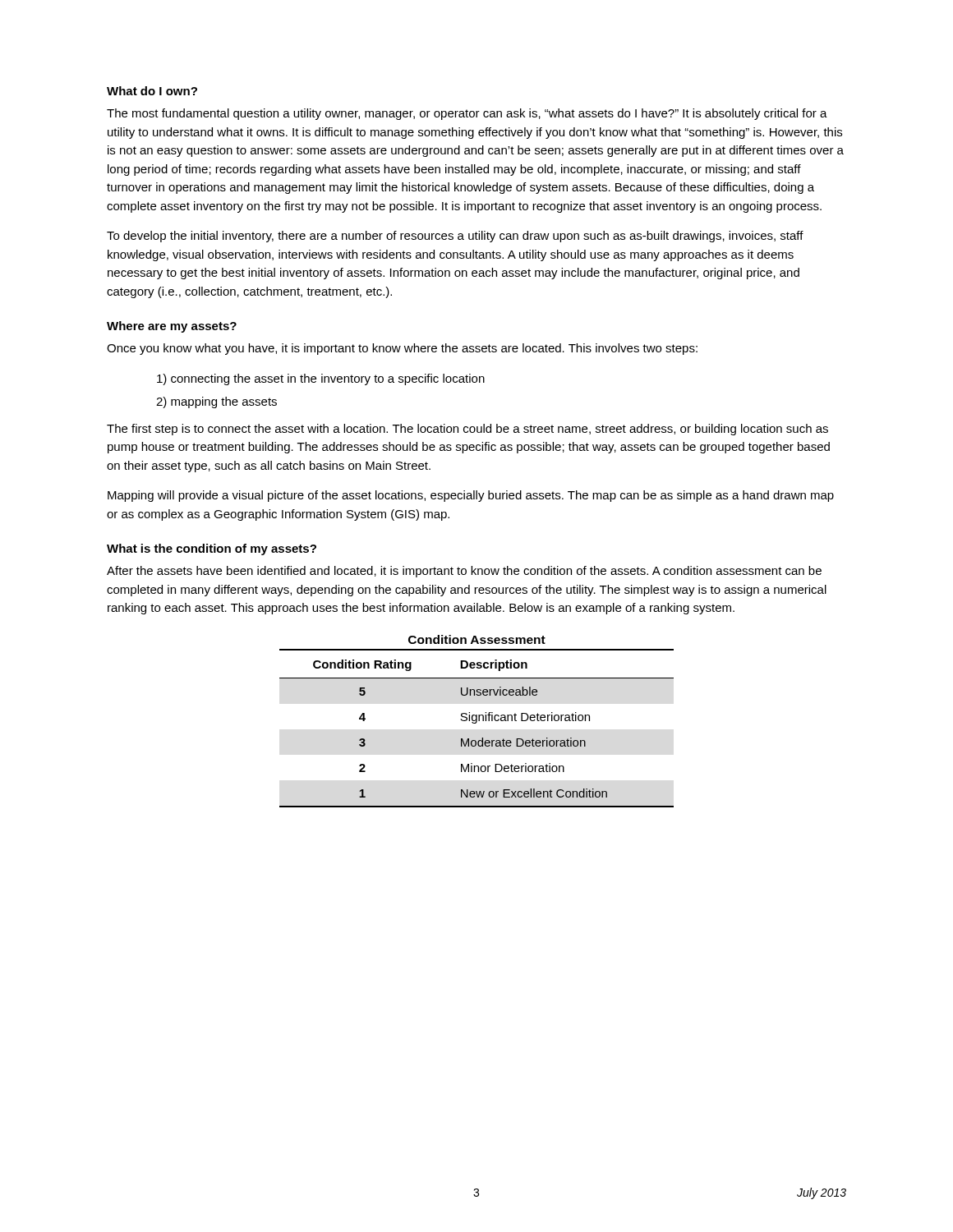Select the list item that reads "1) connecting the asset"
This screenshot has width=953, height=1232.
coord(320,378)
